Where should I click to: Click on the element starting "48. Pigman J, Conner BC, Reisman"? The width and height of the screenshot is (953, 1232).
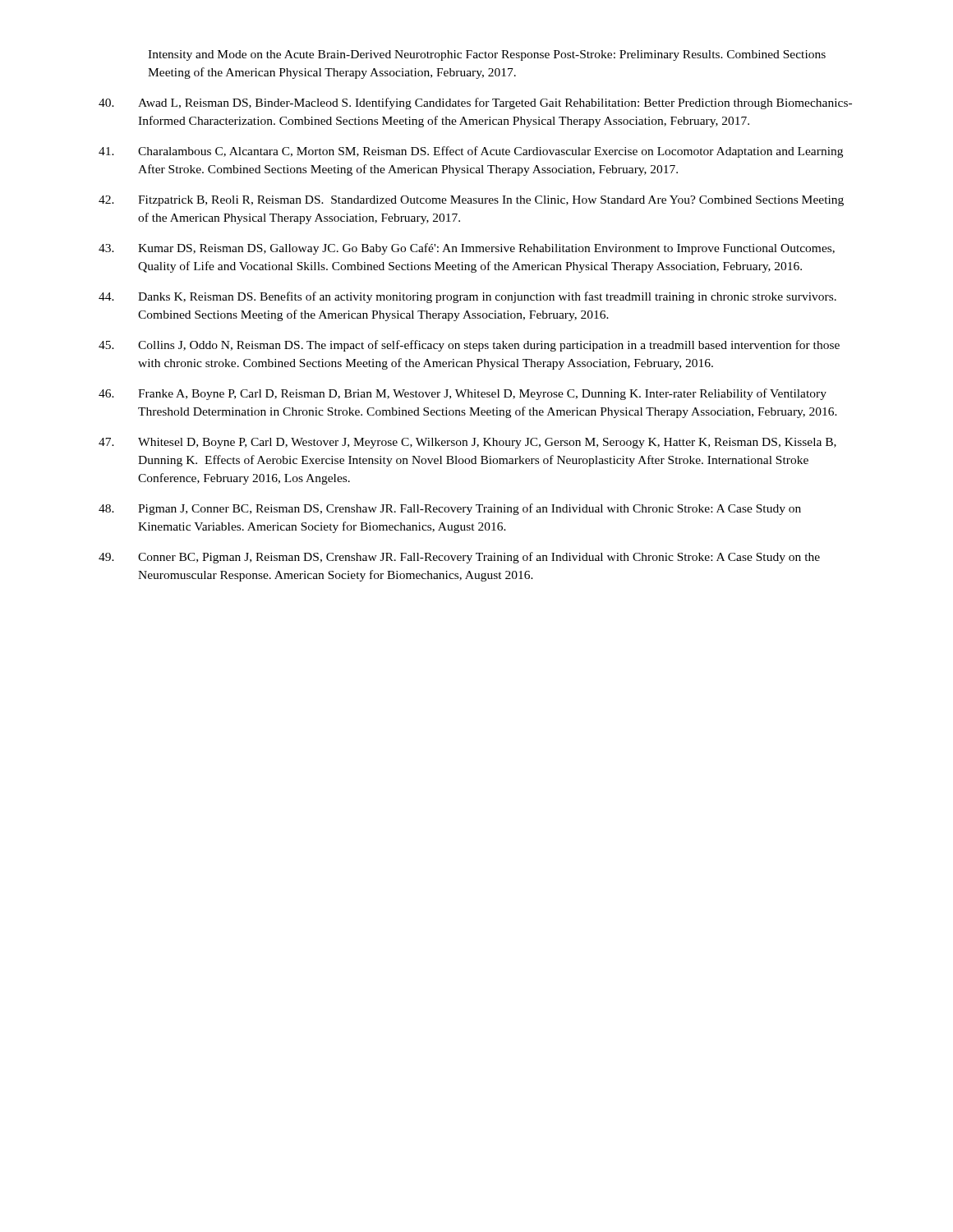point(476,518)
